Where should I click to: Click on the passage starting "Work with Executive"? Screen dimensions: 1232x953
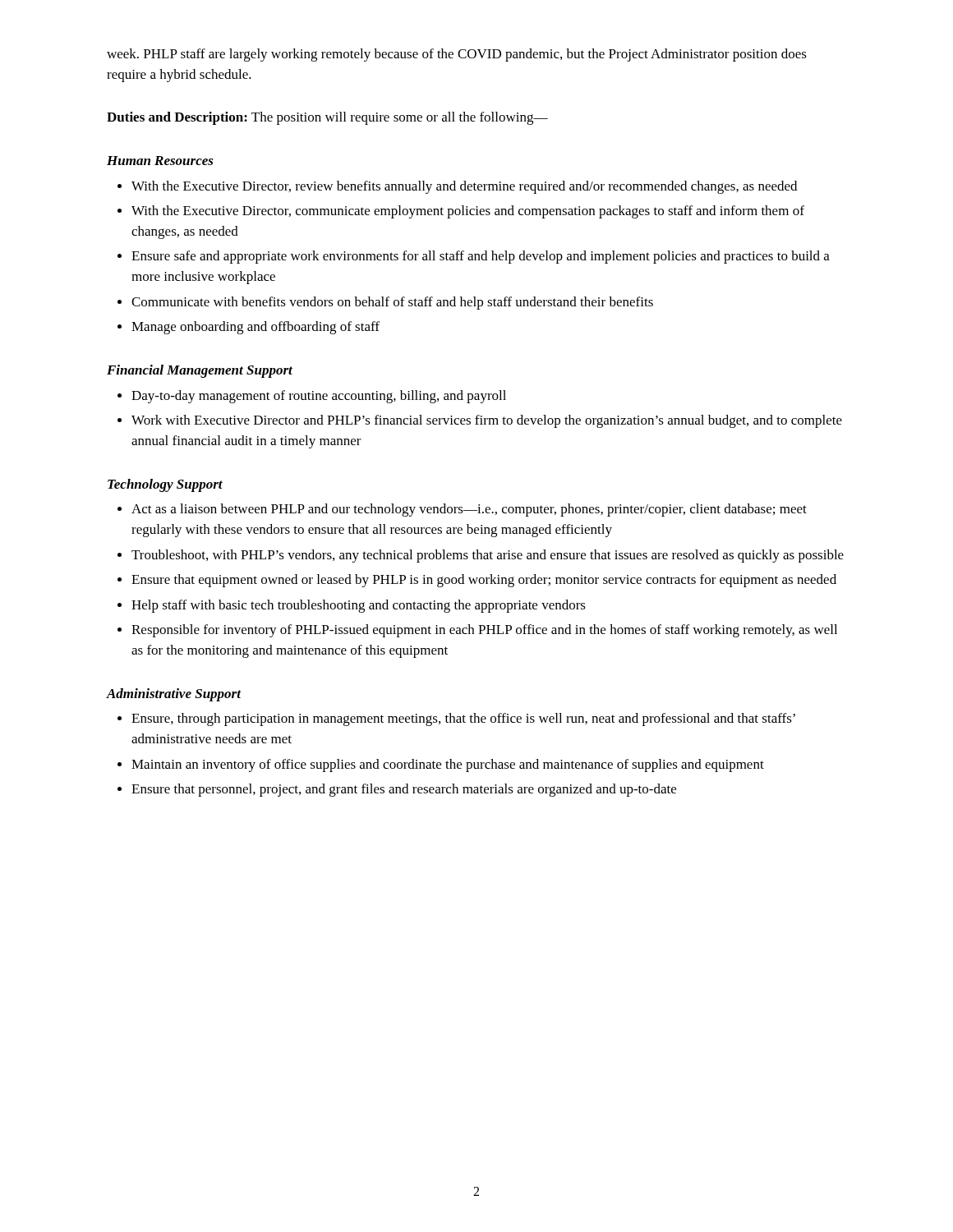[476, 431]
